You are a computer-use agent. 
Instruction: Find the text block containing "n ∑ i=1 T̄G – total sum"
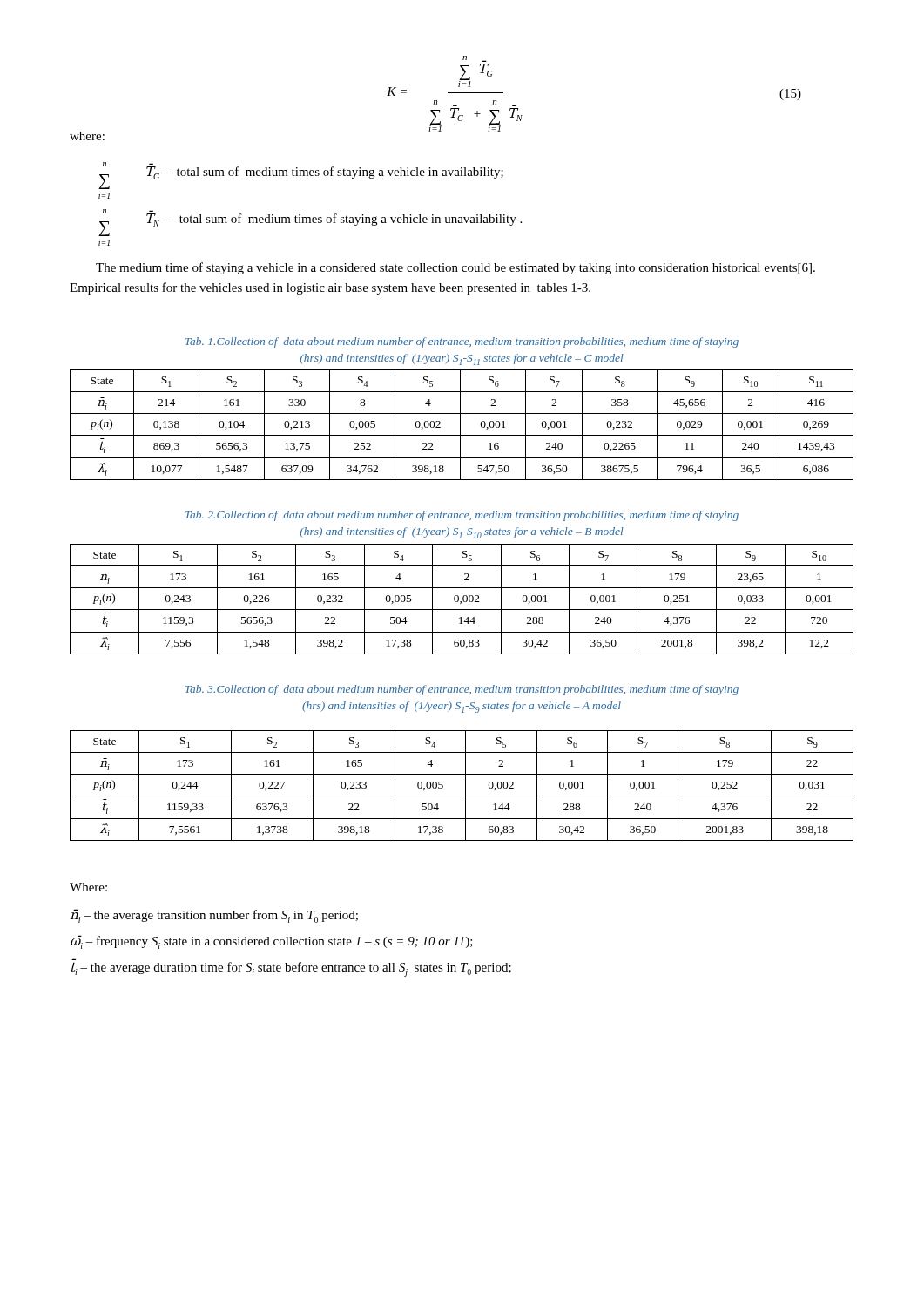[x=449, y=179]
